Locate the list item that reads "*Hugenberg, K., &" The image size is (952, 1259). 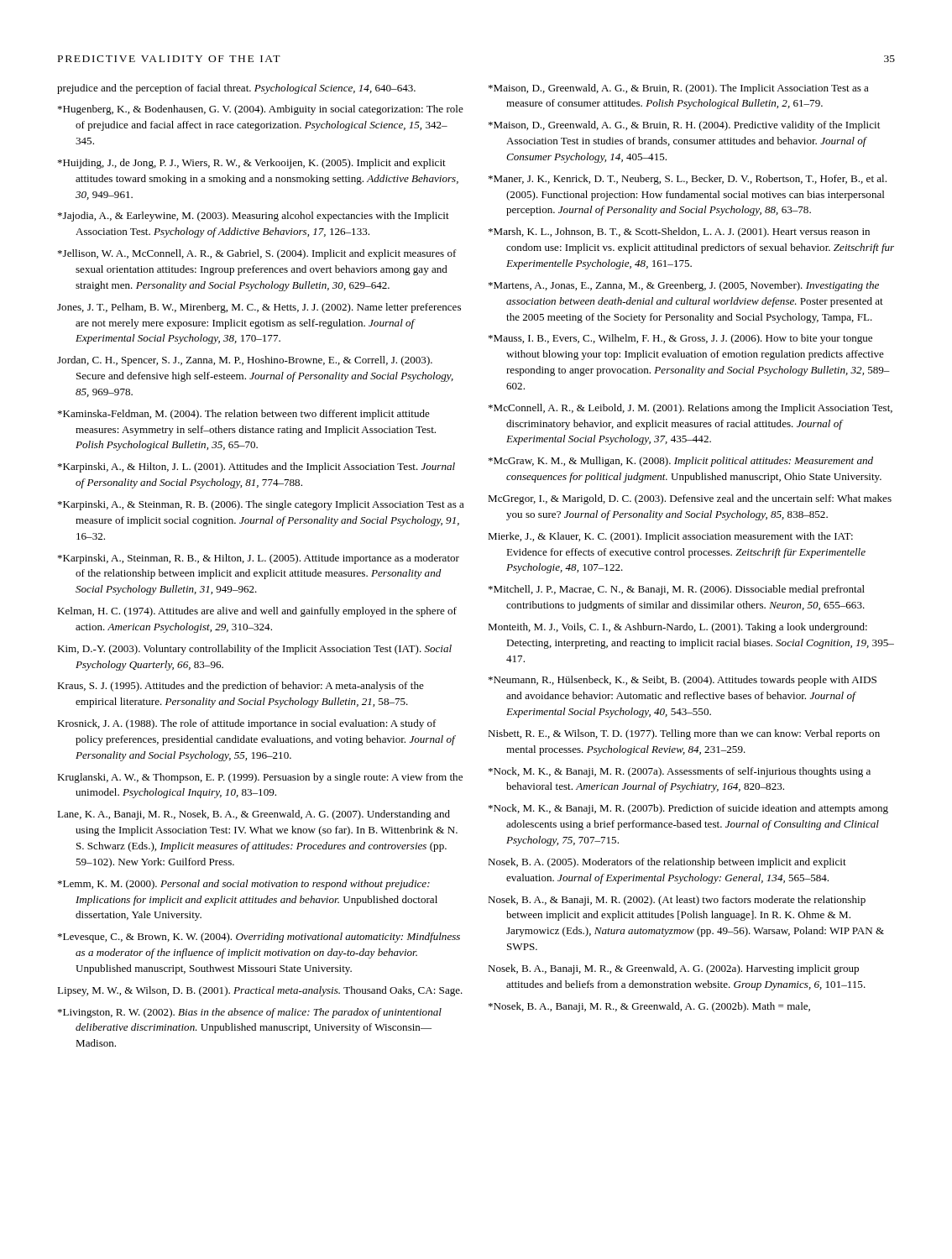coord(260,125)
